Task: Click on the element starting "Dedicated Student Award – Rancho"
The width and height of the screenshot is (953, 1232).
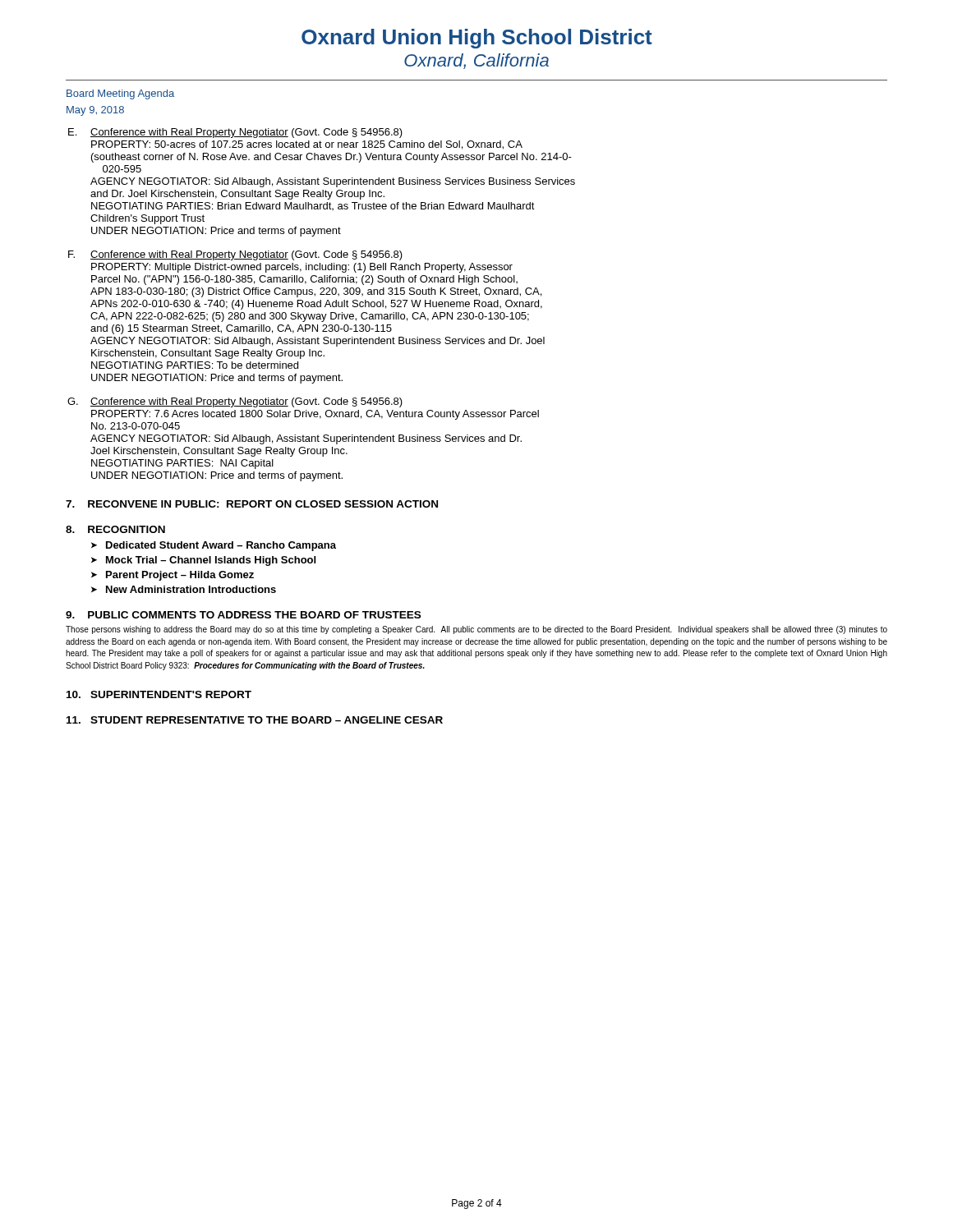Action: tap(221, 545)
